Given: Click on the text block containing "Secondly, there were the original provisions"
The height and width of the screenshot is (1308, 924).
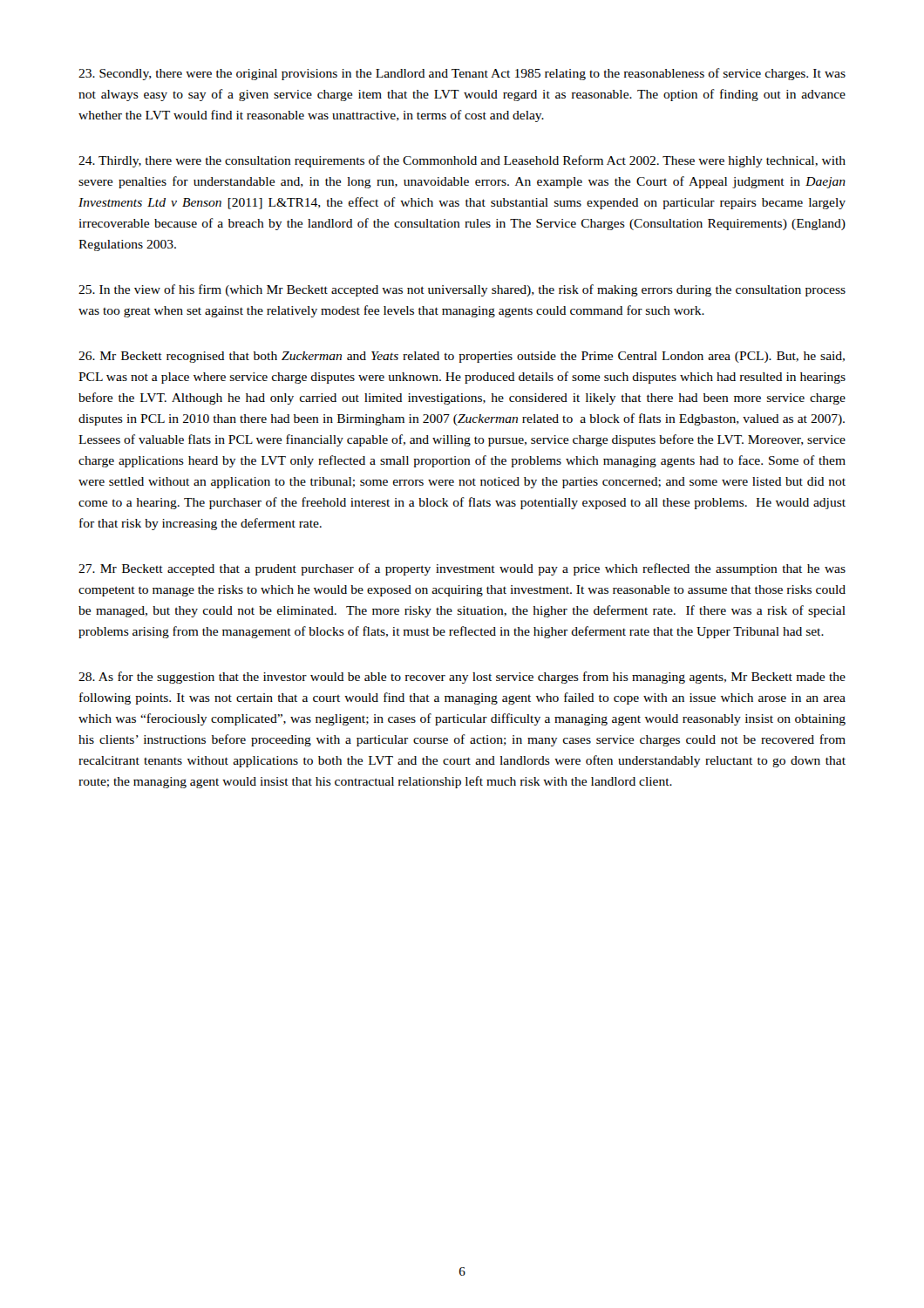Looking at the screenshot, I should click(x=462, y=94).
